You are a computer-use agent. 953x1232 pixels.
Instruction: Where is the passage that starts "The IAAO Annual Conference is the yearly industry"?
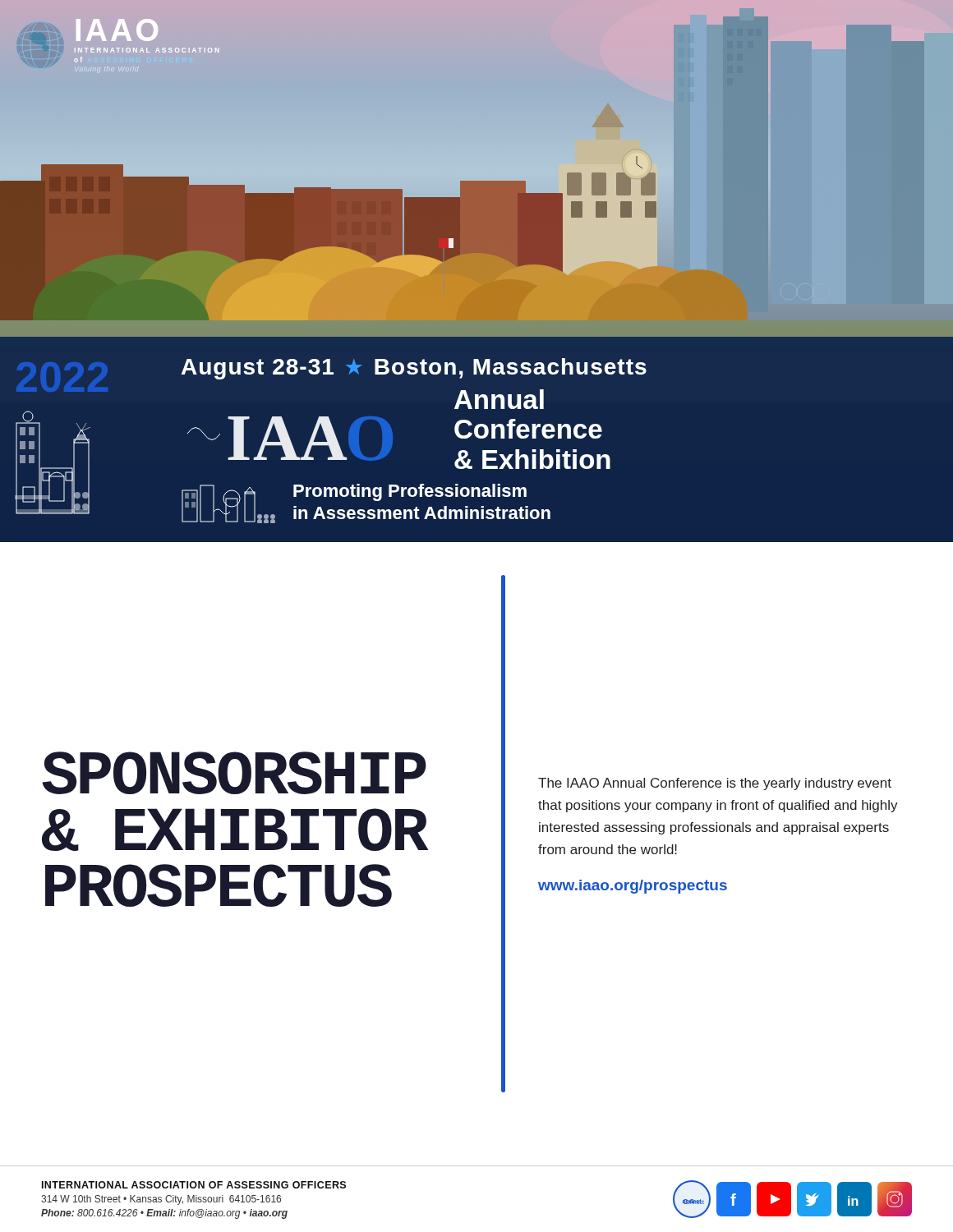pos(718,816)
